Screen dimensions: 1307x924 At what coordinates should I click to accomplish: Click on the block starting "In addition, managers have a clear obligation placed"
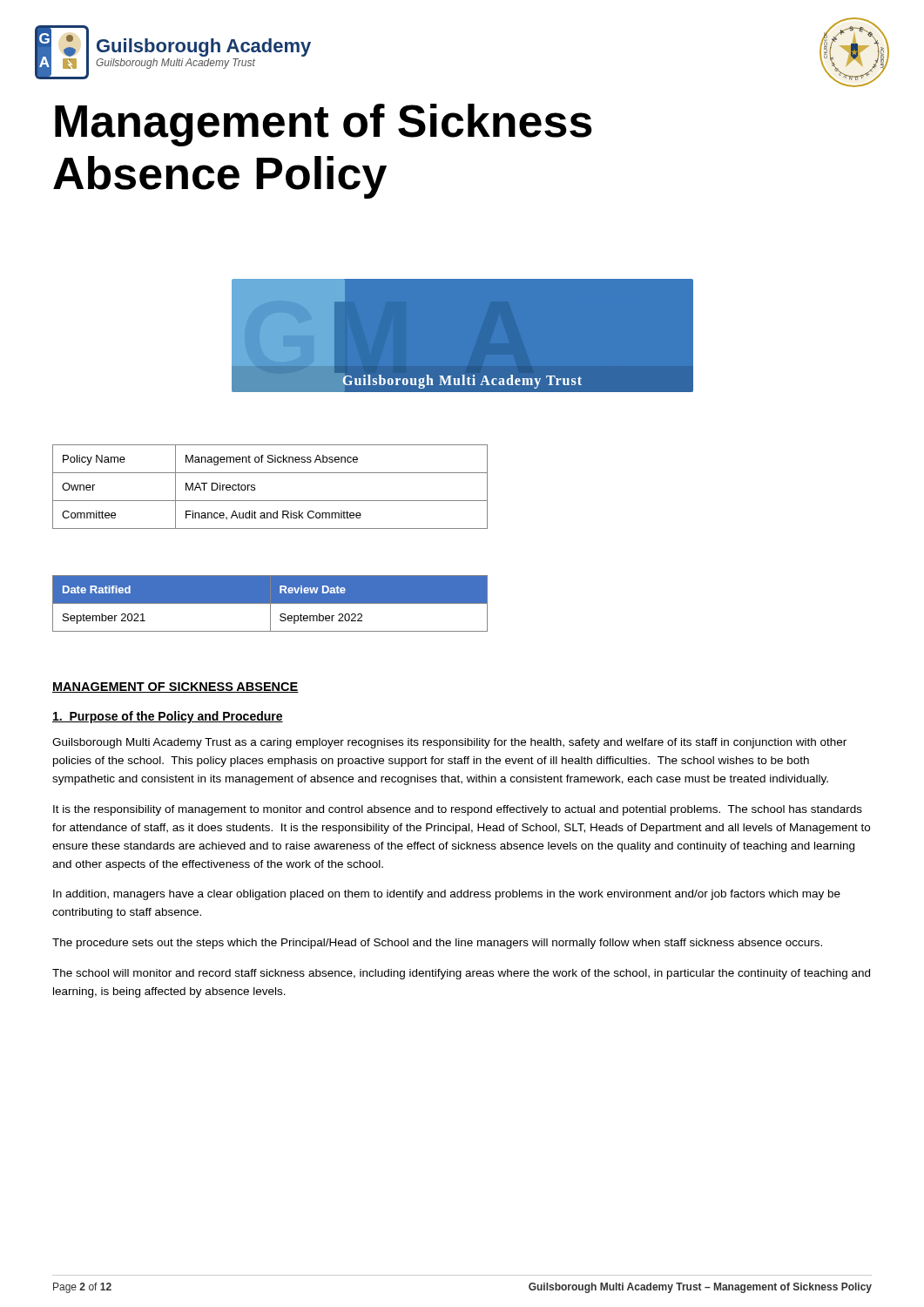pyautogui.click(x=446, y=903)
